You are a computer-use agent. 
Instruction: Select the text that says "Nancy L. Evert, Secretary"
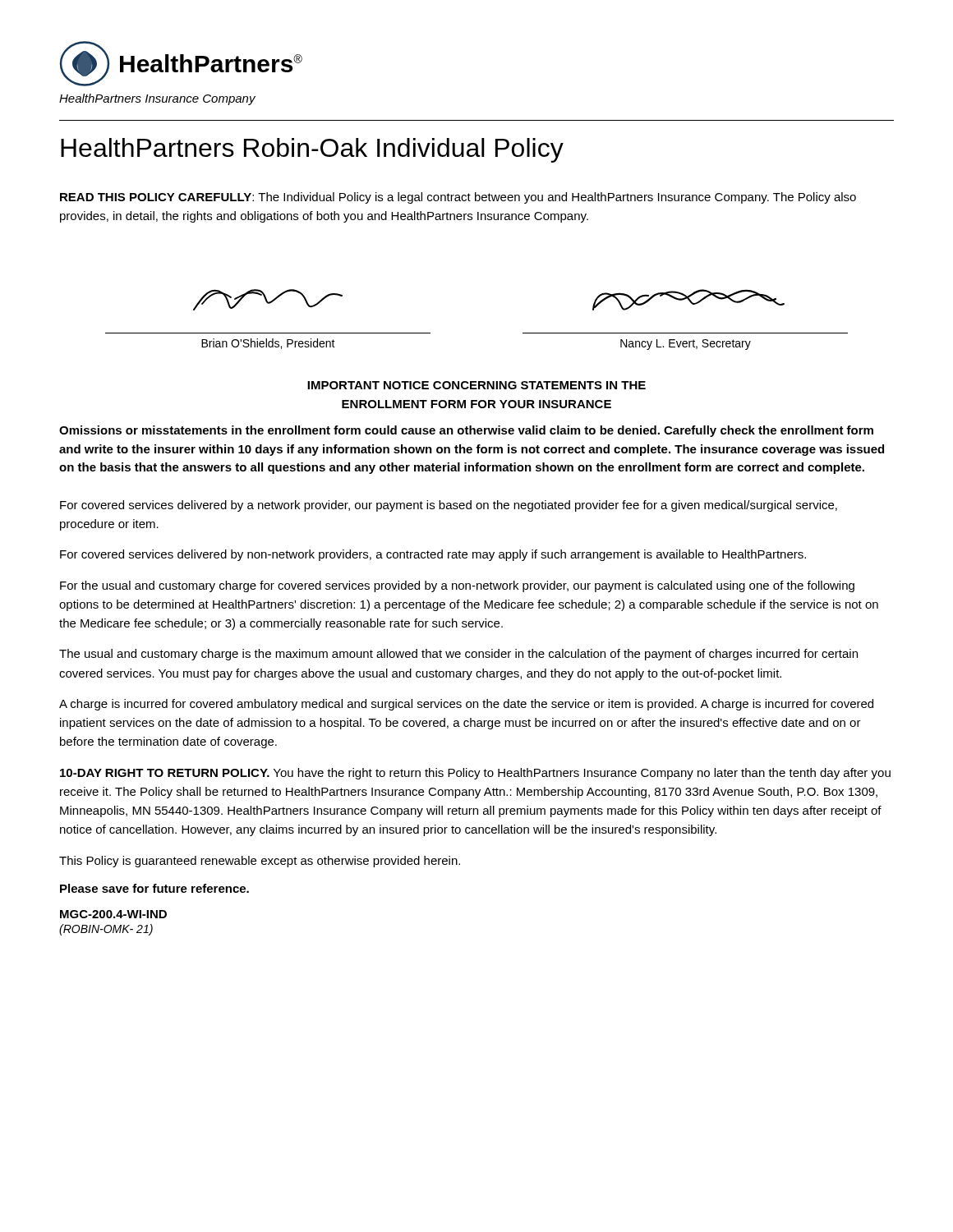click(x=685, y=344)
